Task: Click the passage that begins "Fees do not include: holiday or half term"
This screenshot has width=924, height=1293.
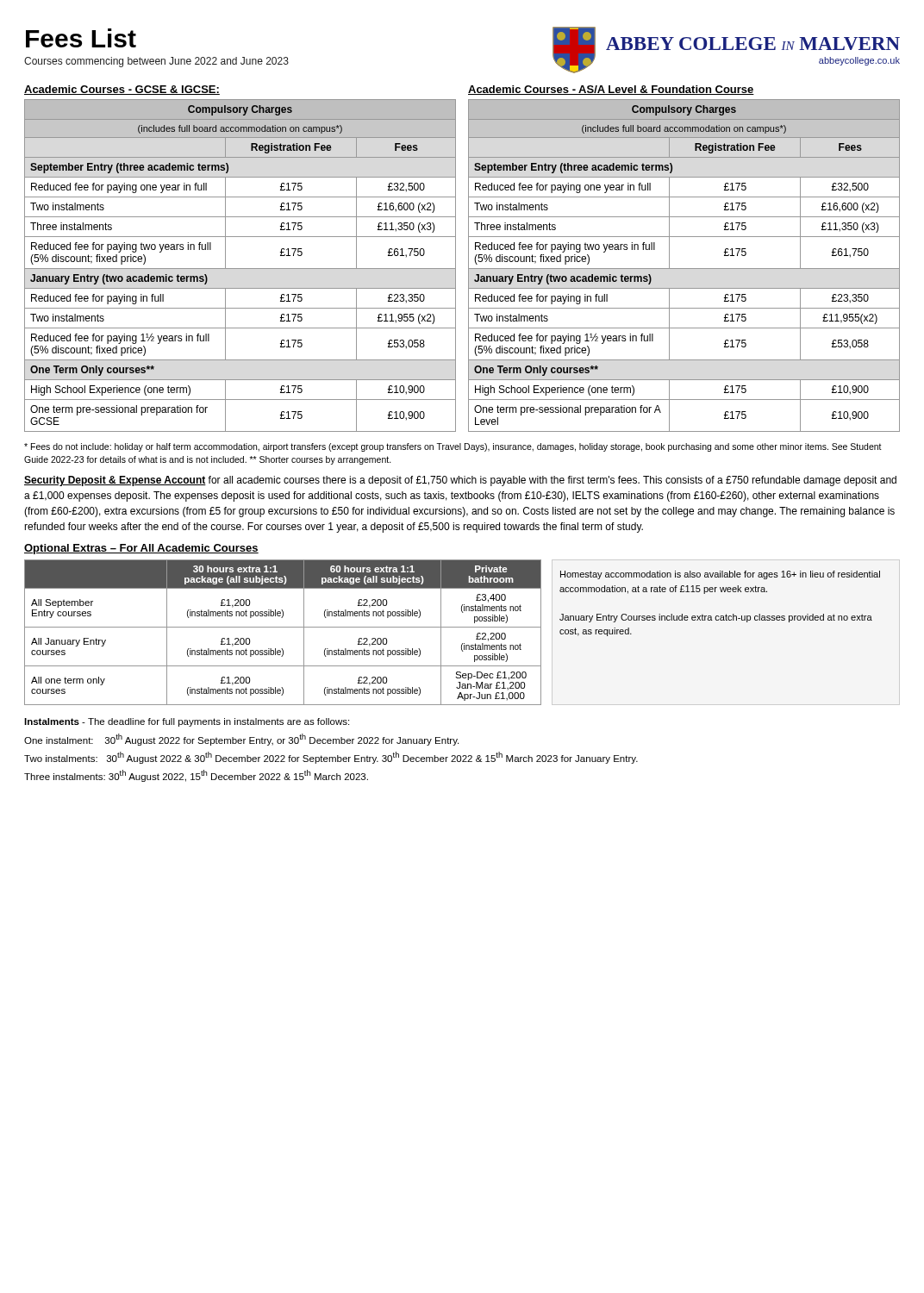Action: [453, 453]
